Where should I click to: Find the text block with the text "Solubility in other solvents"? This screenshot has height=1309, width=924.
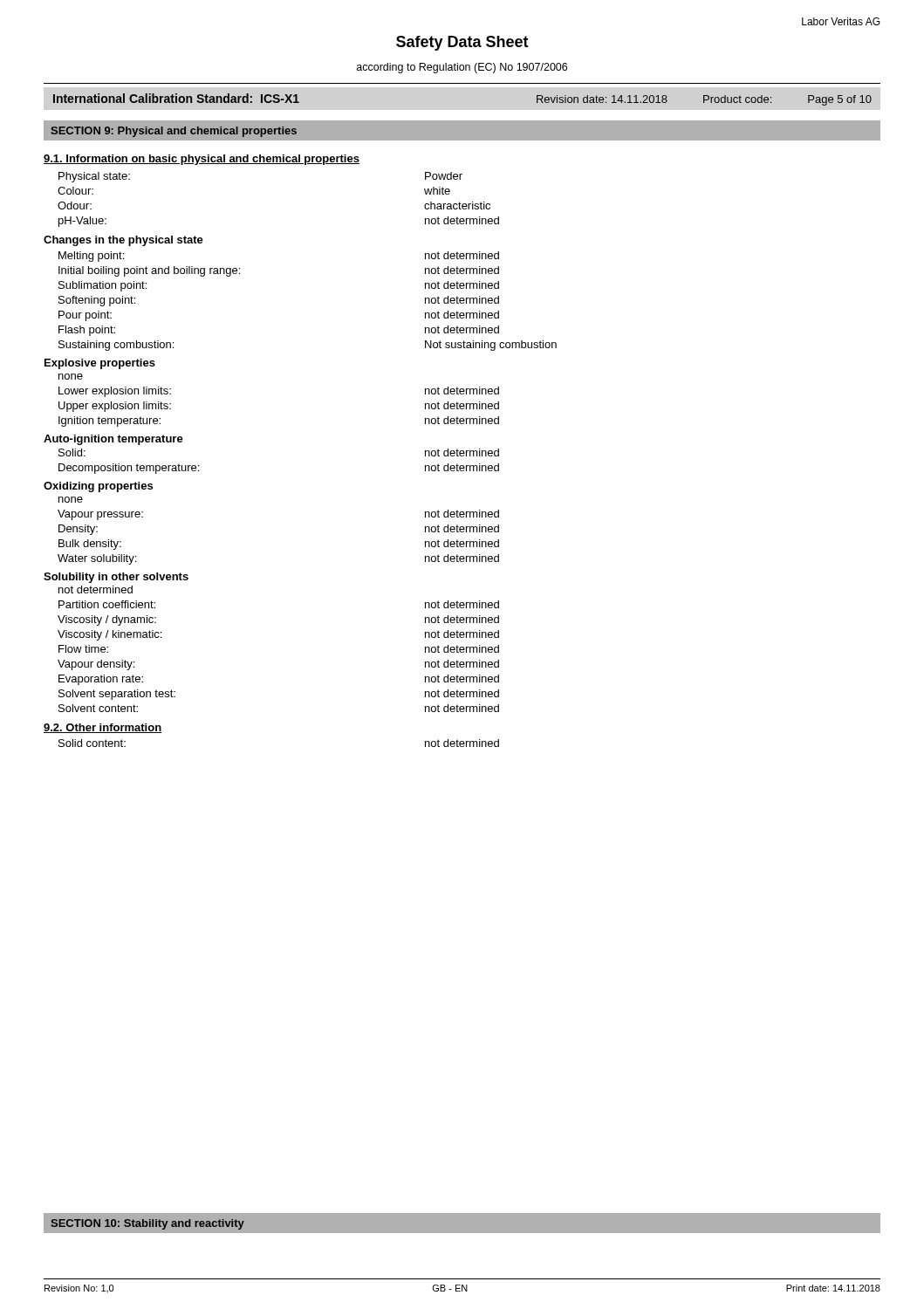pos(116,583)
